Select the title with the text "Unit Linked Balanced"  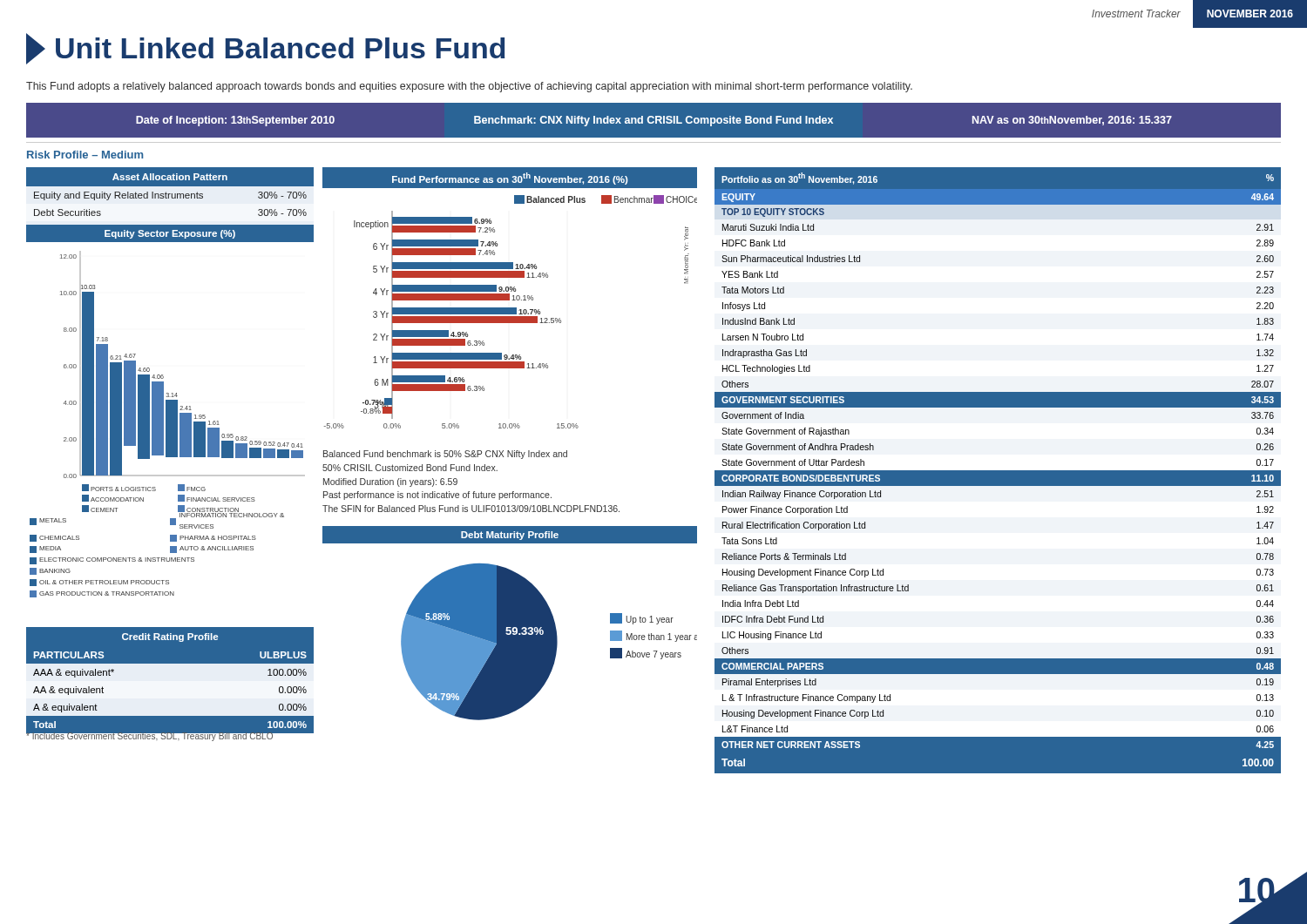(266, 48)
